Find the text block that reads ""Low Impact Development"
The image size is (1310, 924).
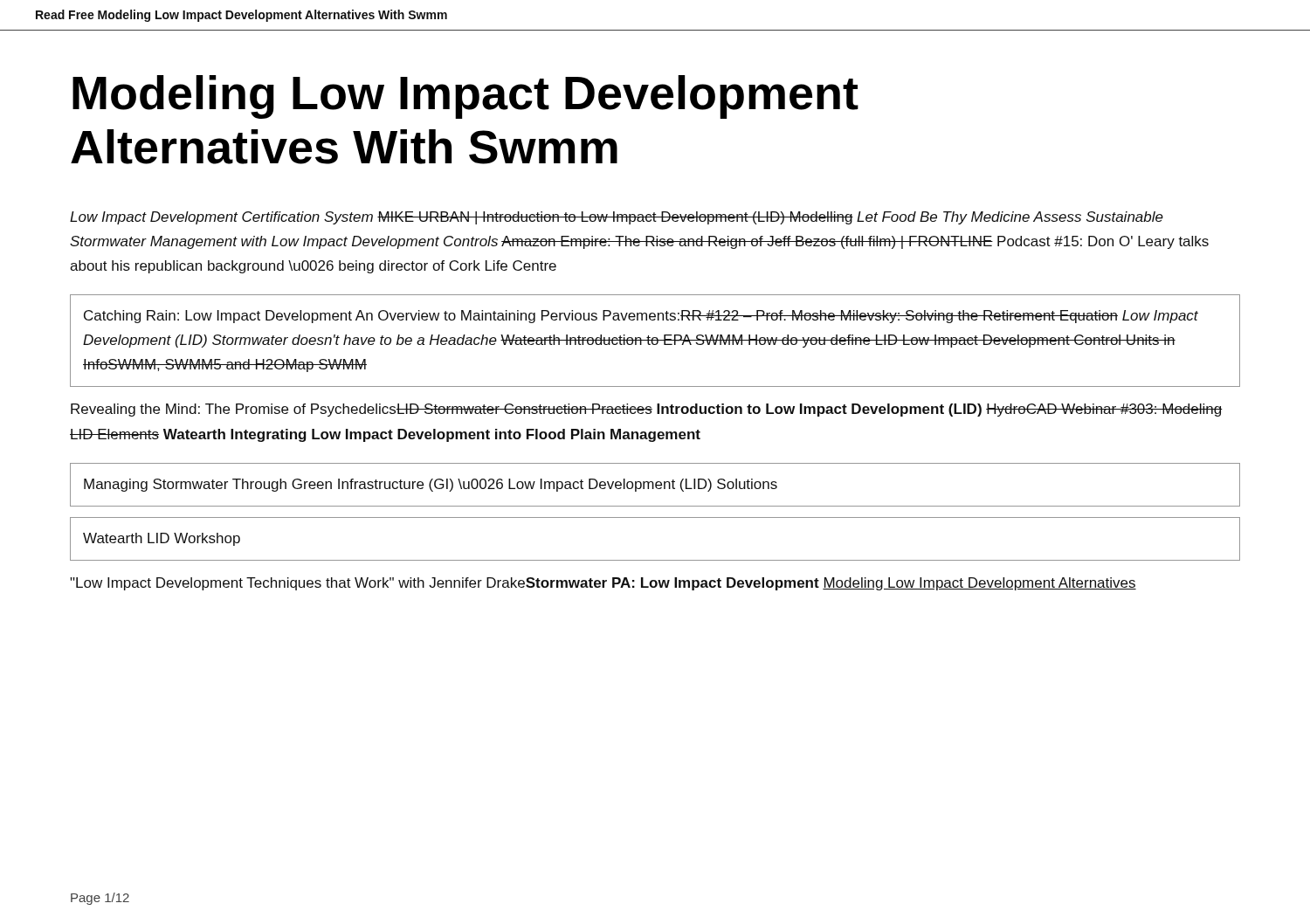click(603, 583)
